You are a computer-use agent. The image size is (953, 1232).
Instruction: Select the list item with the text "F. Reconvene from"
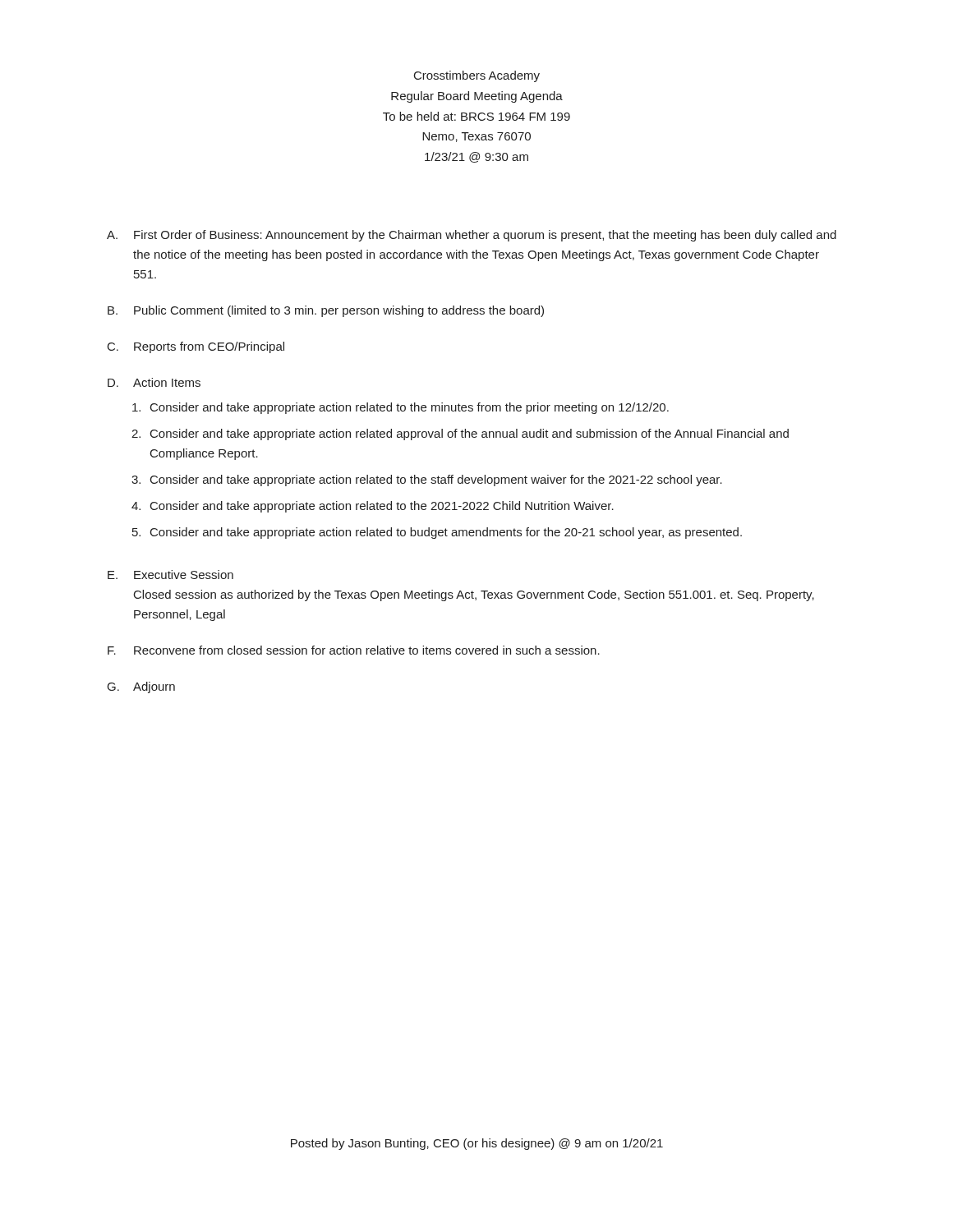click(476, 650)
